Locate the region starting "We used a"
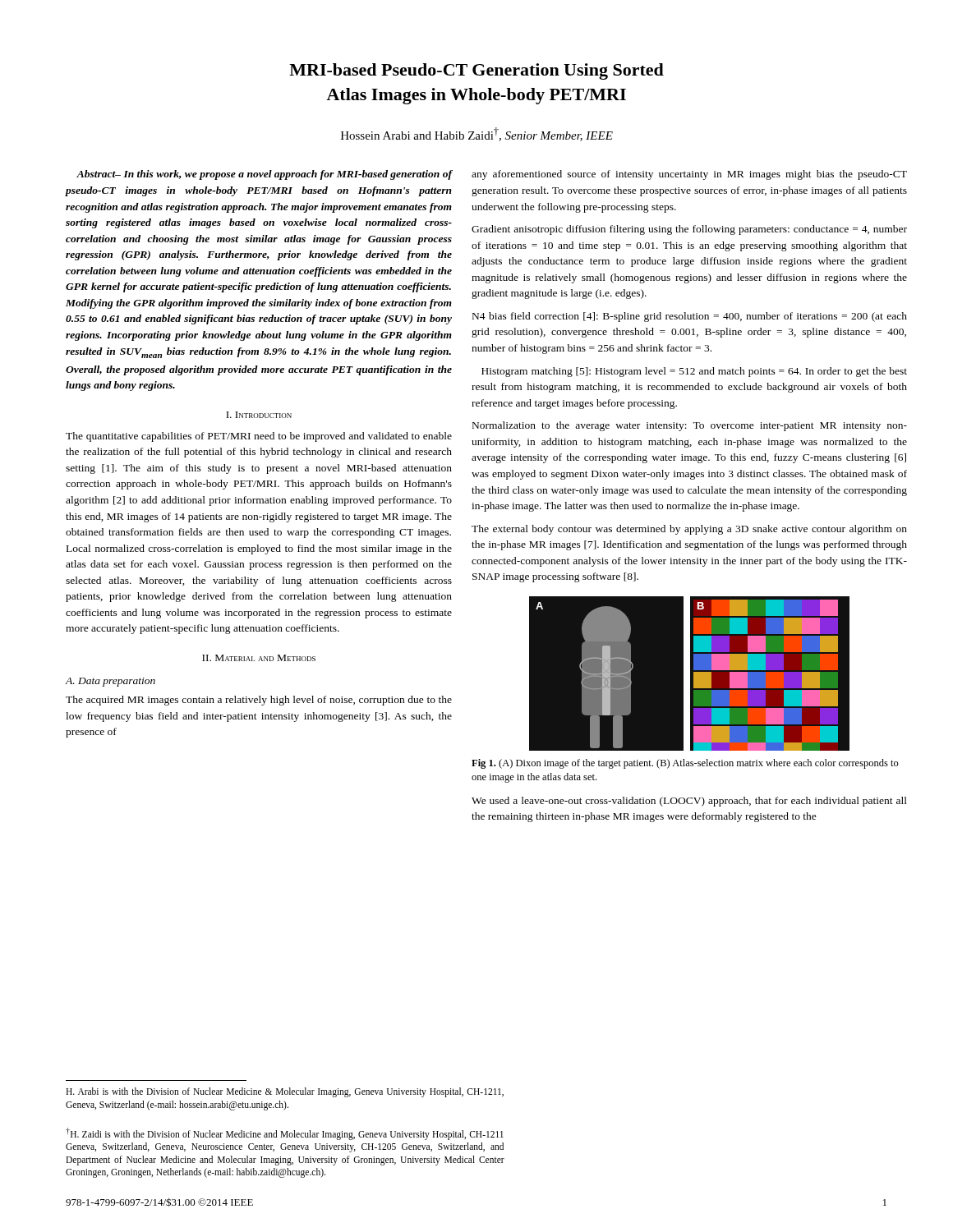This screenshot has height=1232, width=953. point(689,808)
